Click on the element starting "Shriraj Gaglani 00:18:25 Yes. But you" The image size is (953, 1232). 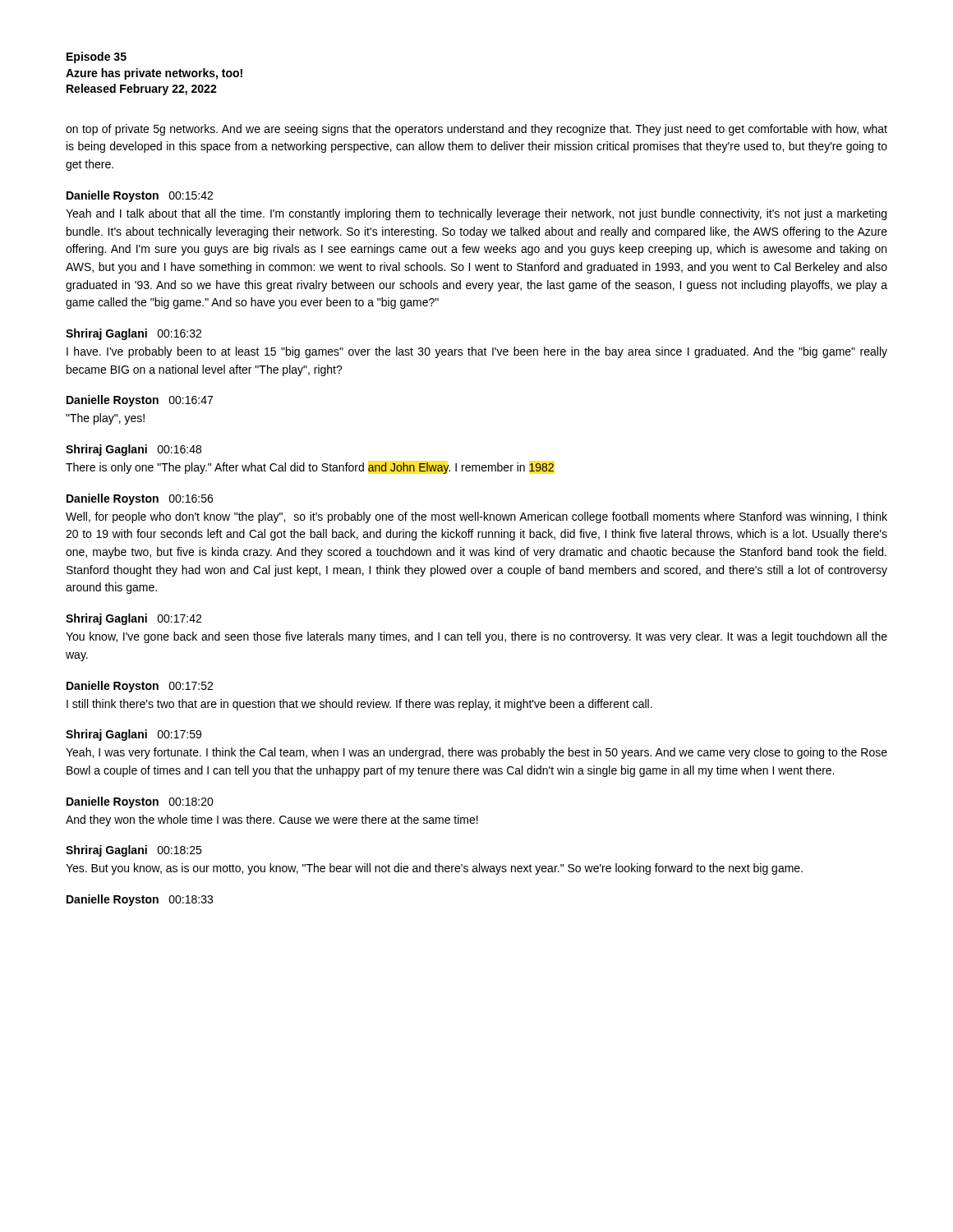tap(476, 861)
